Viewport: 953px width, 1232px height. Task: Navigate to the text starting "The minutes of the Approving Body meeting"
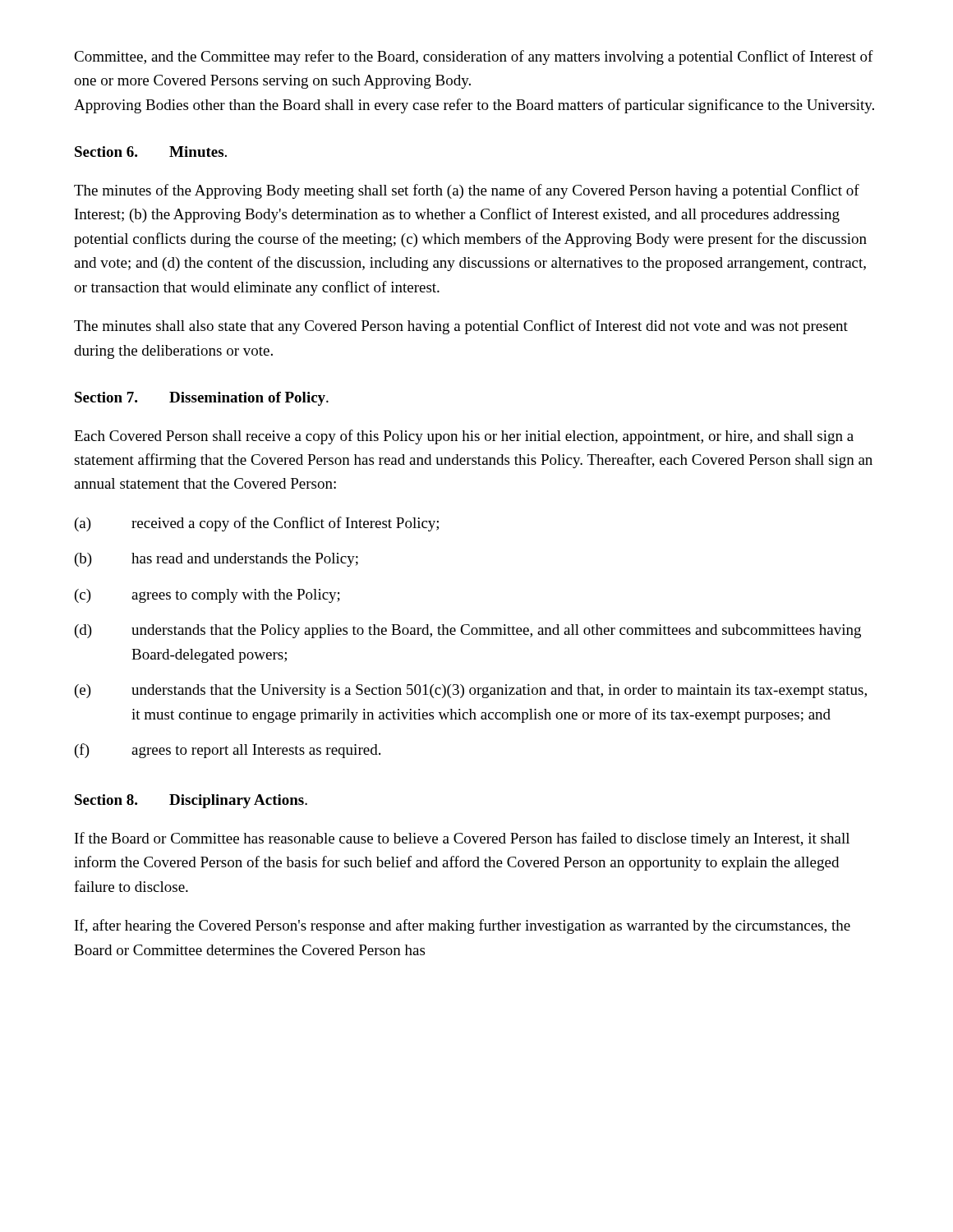470,238
